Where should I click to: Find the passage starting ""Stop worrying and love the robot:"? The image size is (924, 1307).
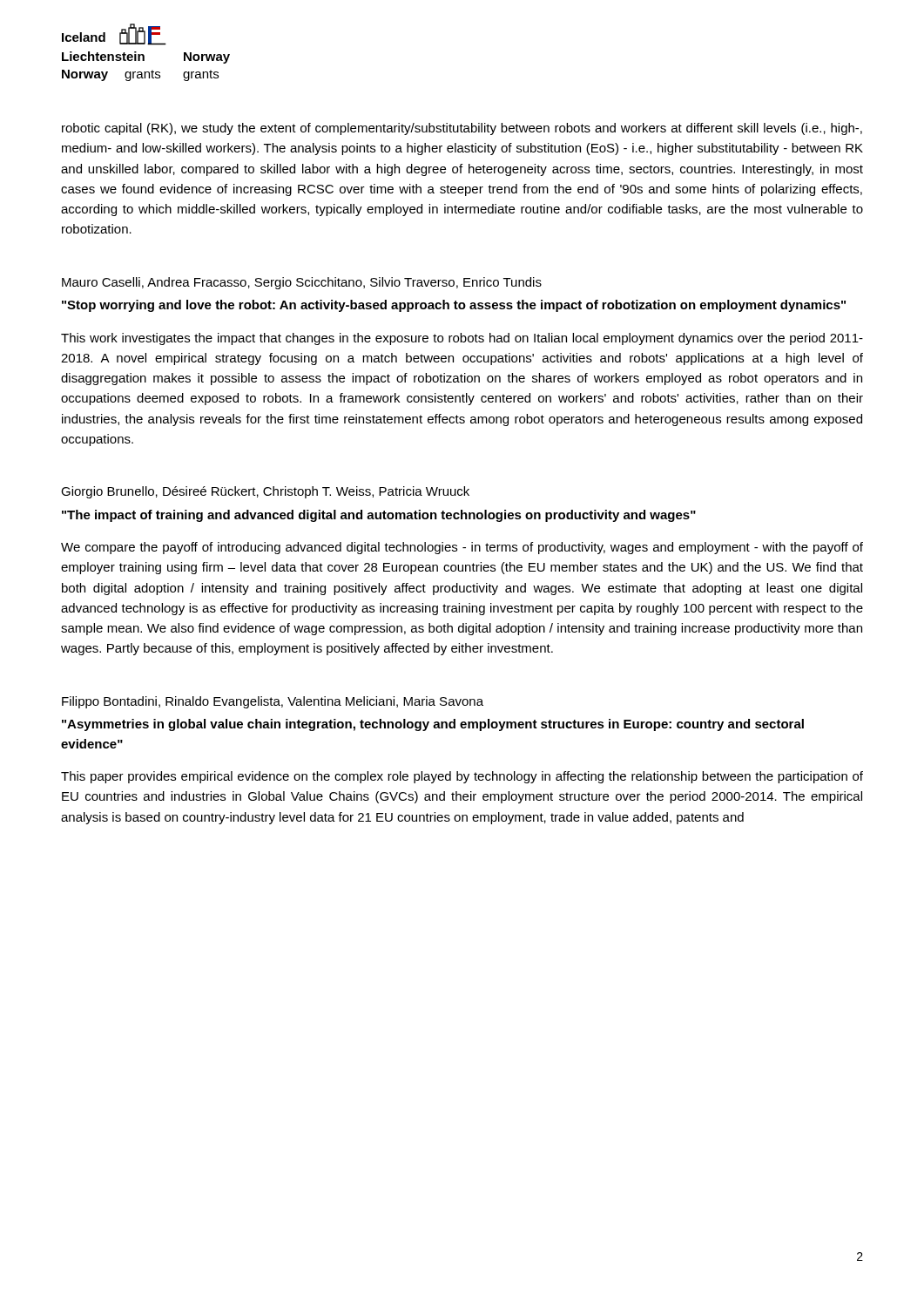pyautogui.click(x=454, y=305)
